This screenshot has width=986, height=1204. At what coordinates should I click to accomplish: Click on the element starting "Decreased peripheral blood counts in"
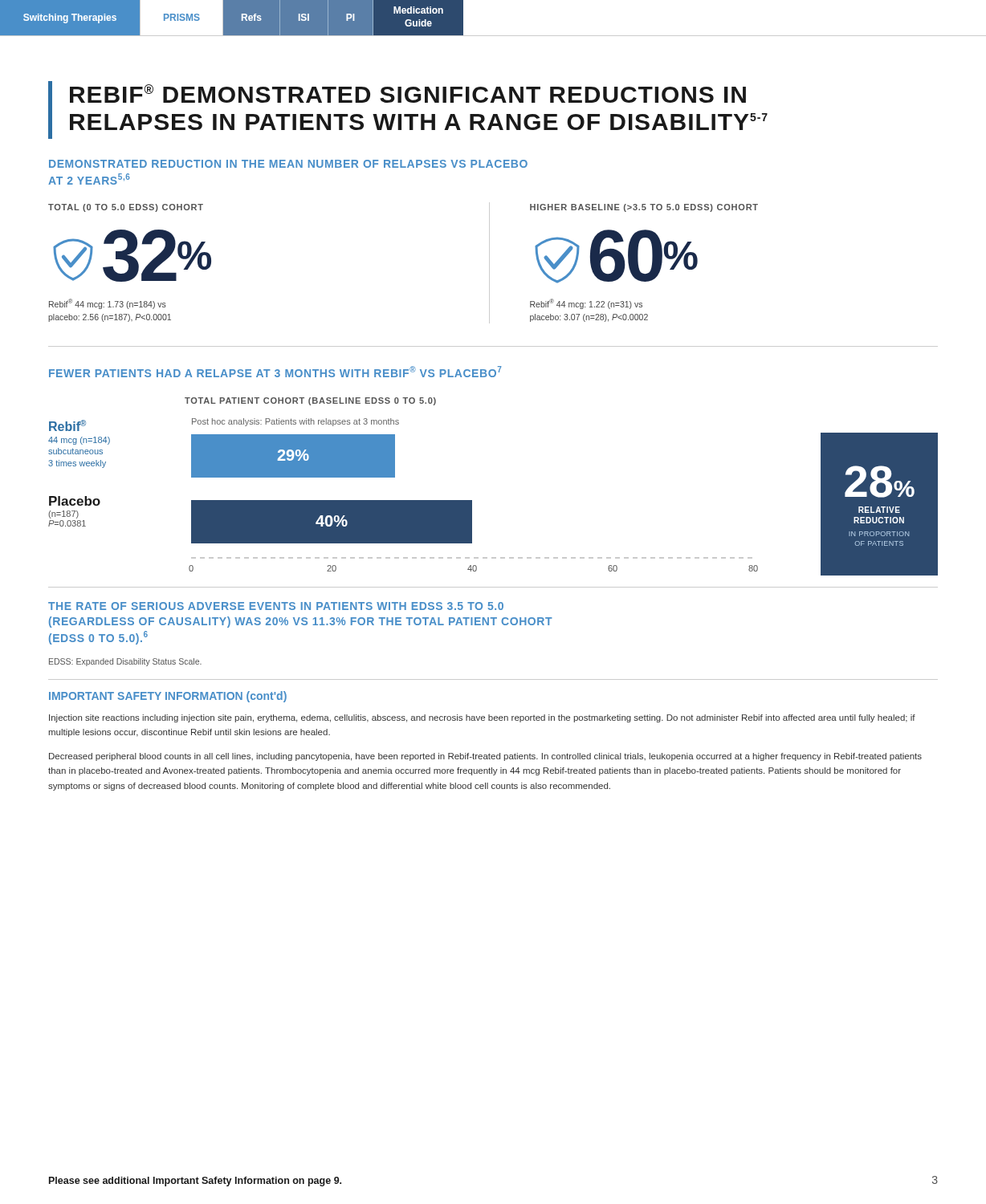485,771
